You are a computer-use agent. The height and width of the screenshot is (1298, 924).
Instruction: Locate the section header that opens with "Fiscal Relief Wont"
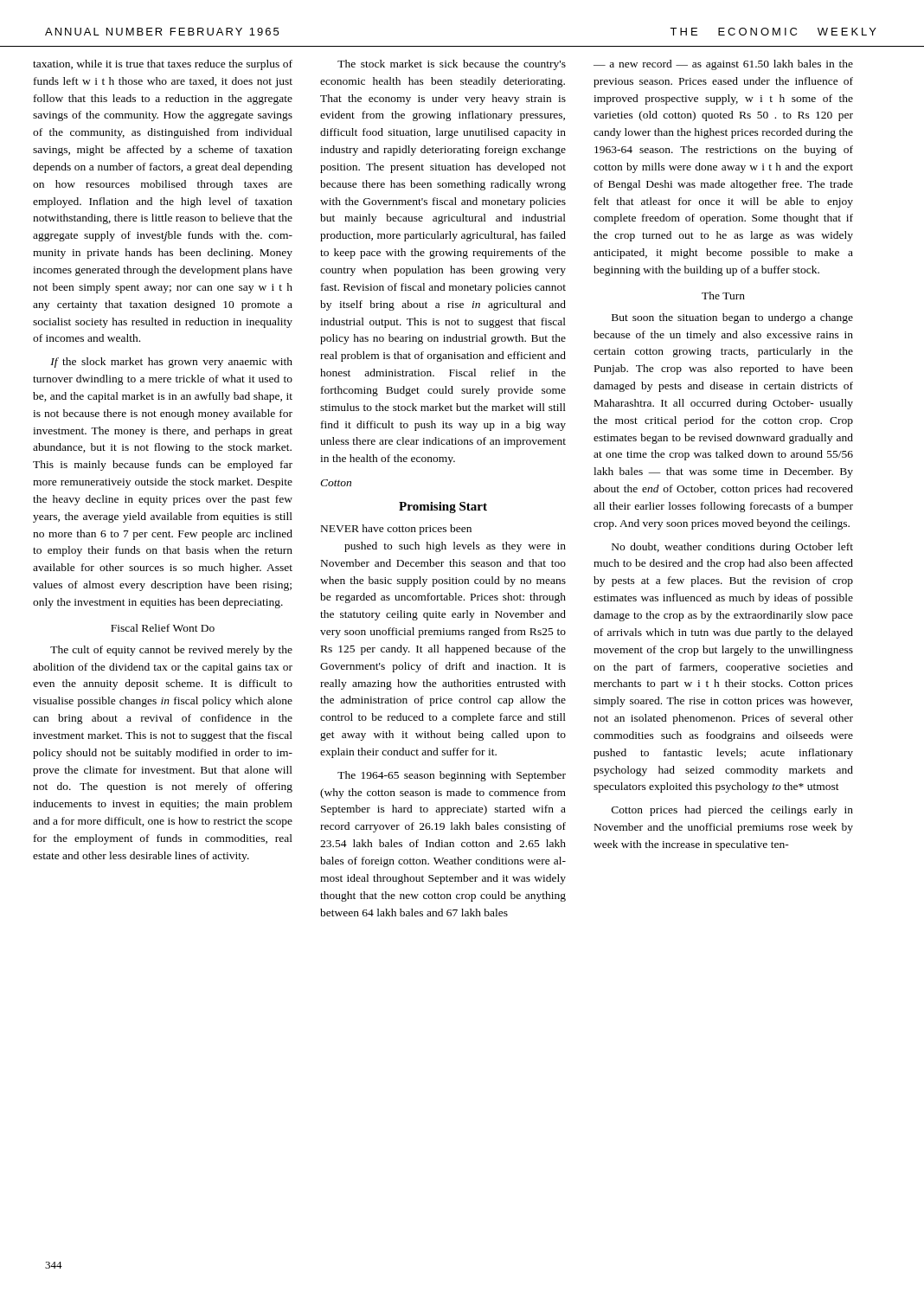tap(163, 628)
